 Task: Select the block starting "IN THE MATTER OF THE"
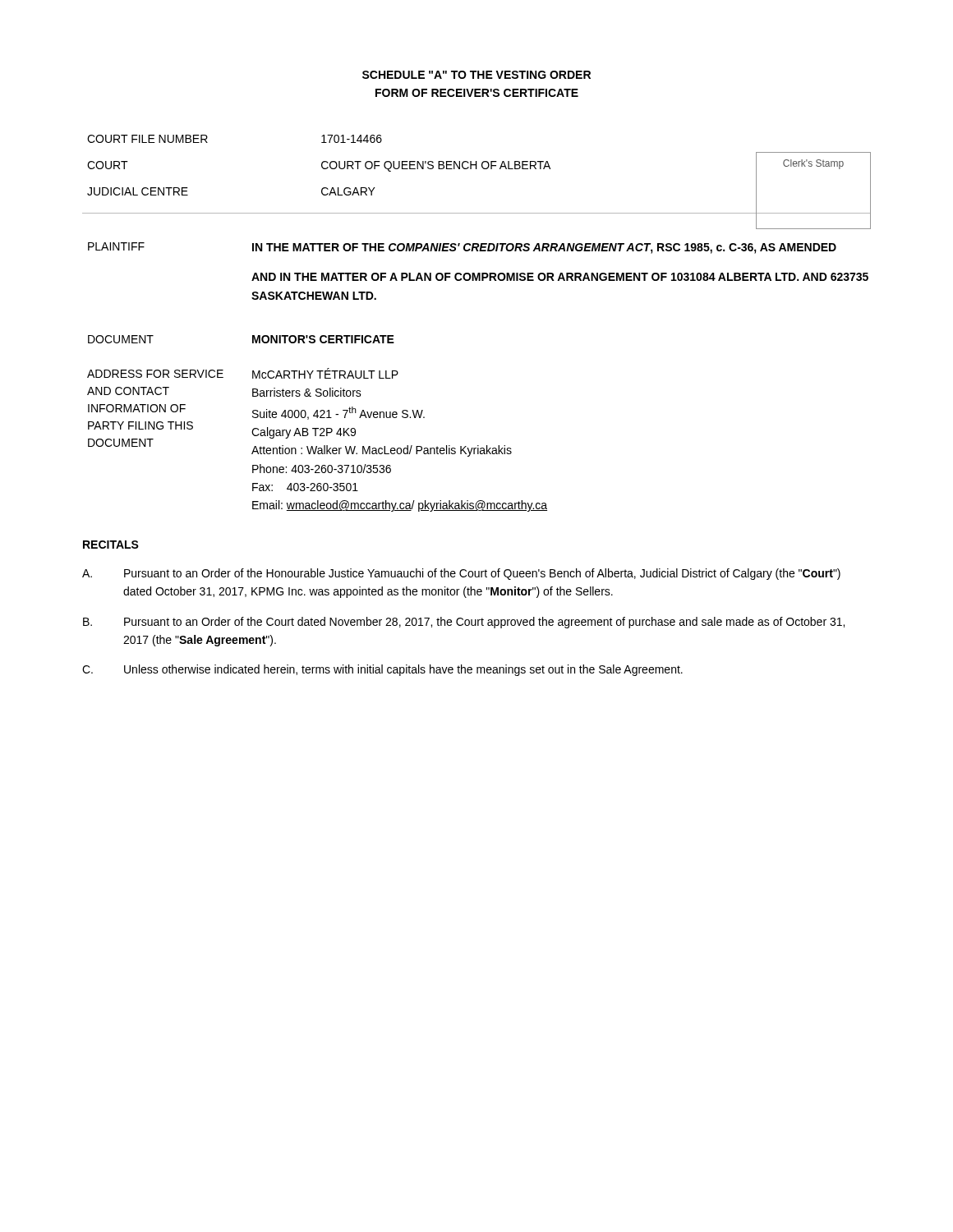pos(561,271)
